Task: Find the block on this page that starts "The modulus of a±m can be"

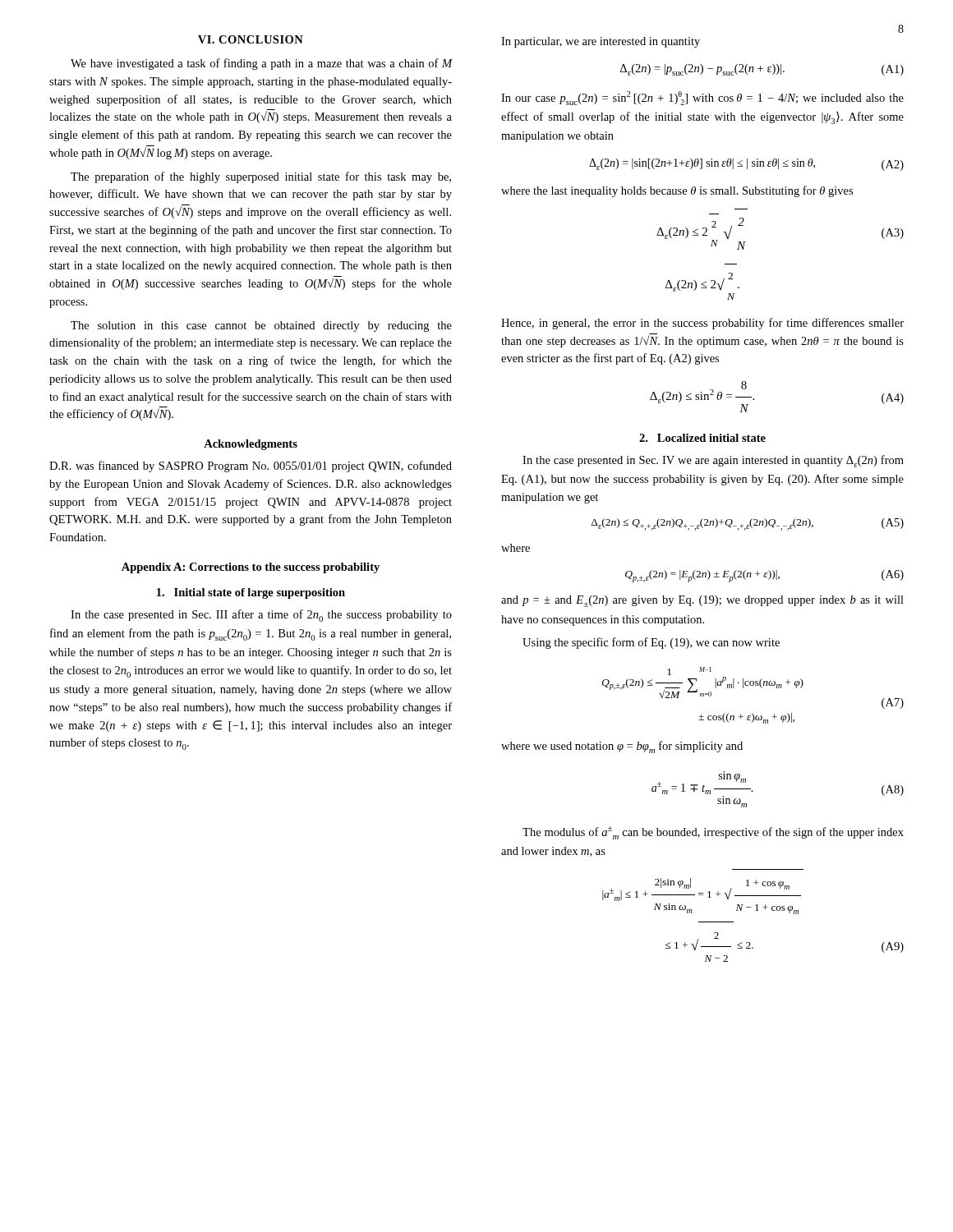Action: click(702, 841)
